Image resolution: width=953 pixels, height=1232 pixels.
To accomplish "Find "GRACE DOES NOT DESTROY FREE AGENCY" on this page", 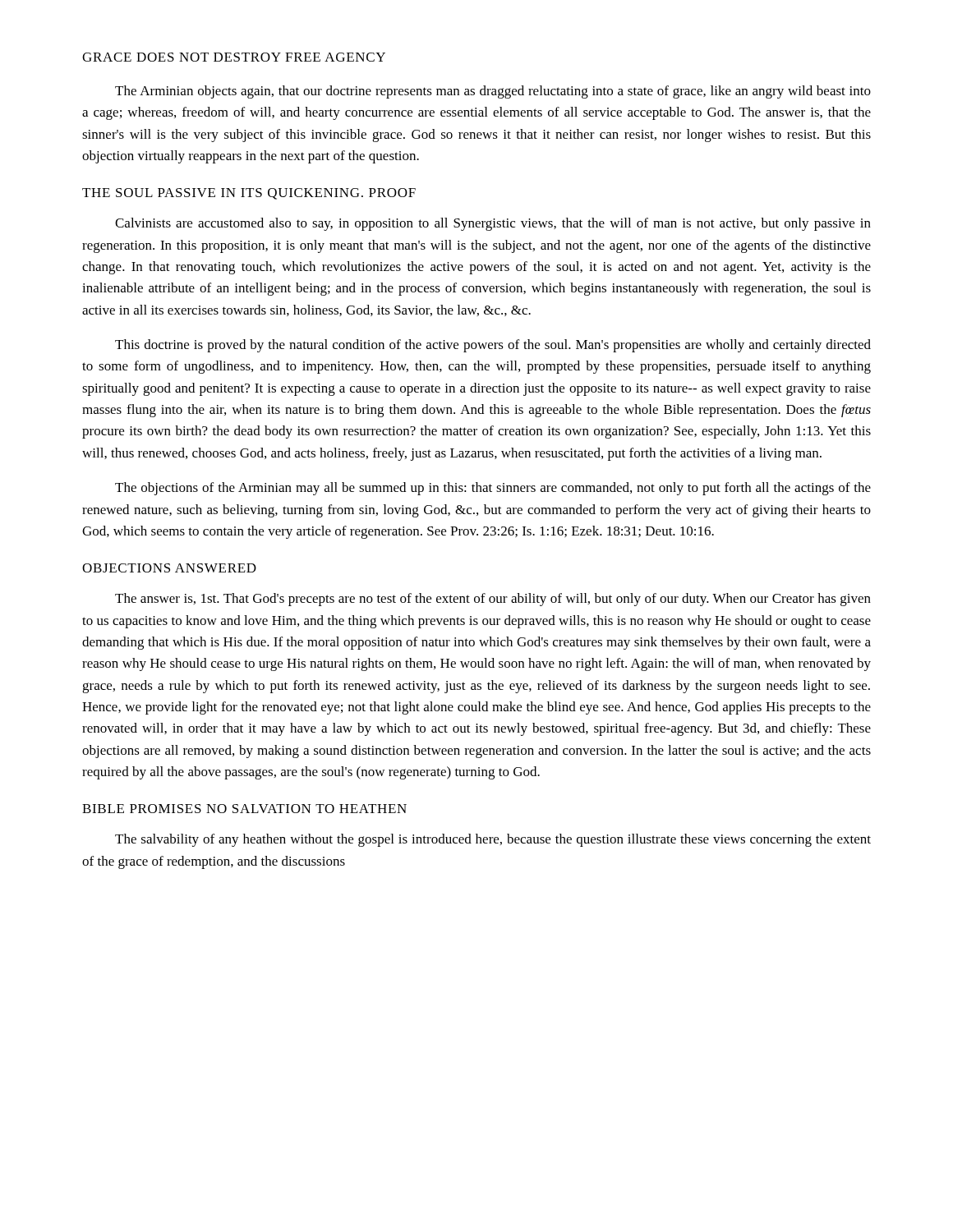I will tap(234, 57).
